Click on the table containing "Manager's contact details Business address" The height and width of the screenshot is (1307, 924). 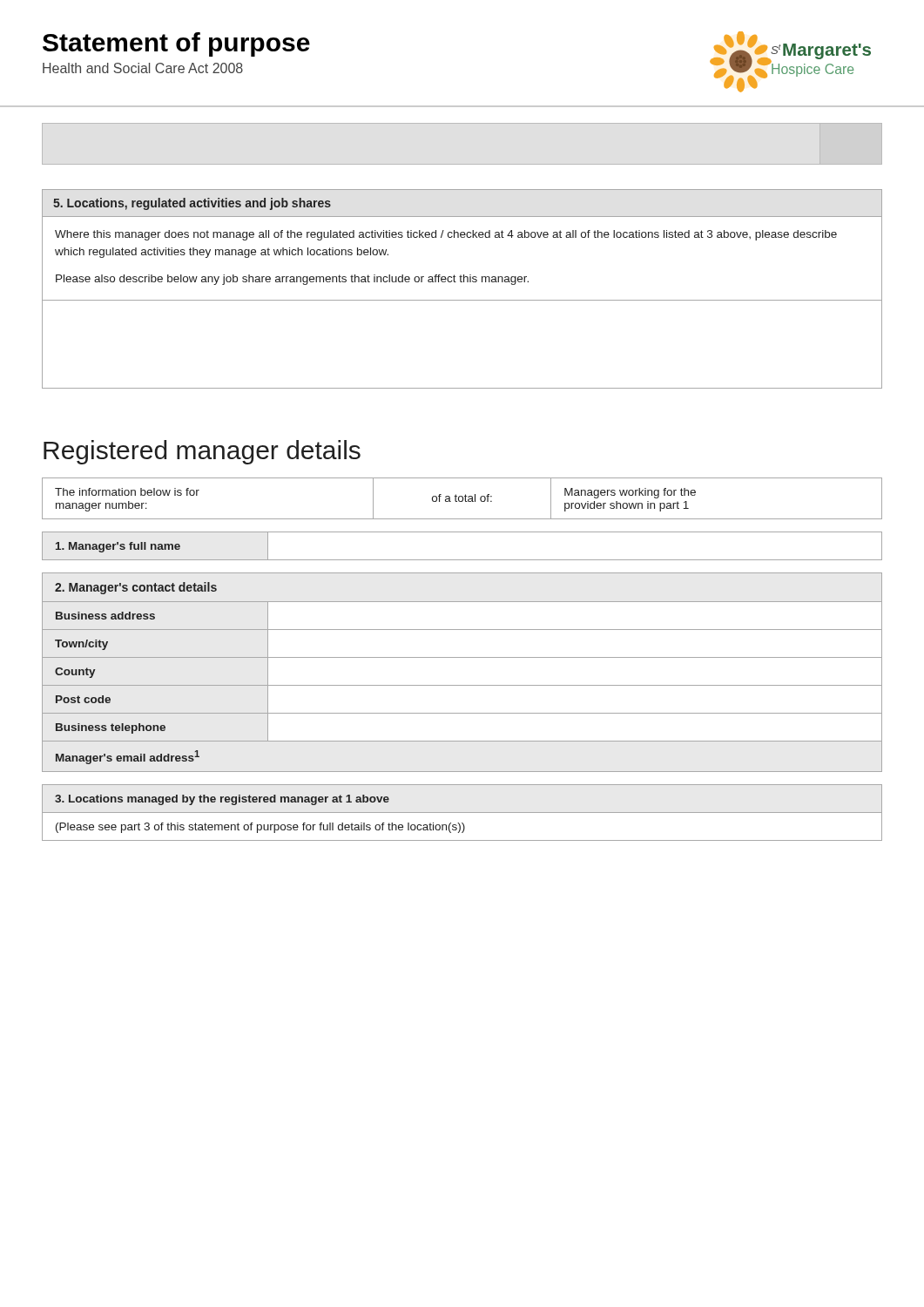(x=462, y=672)
